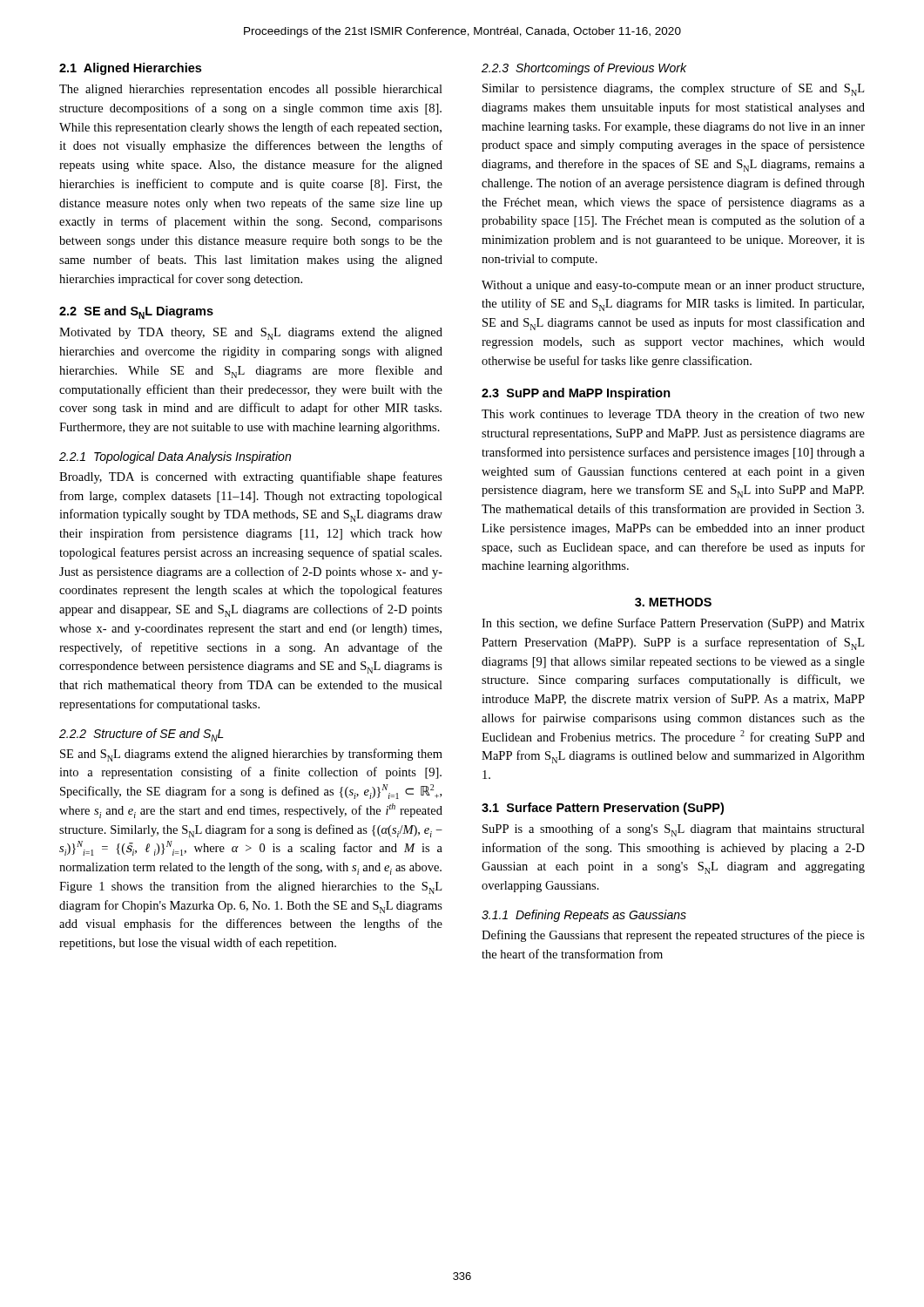Image resolution: width=924 pixels, height=1307 pixels.
Task: Select the text block that reads "Without a unique and easy-to-compute mean or"
Action: 673,322
